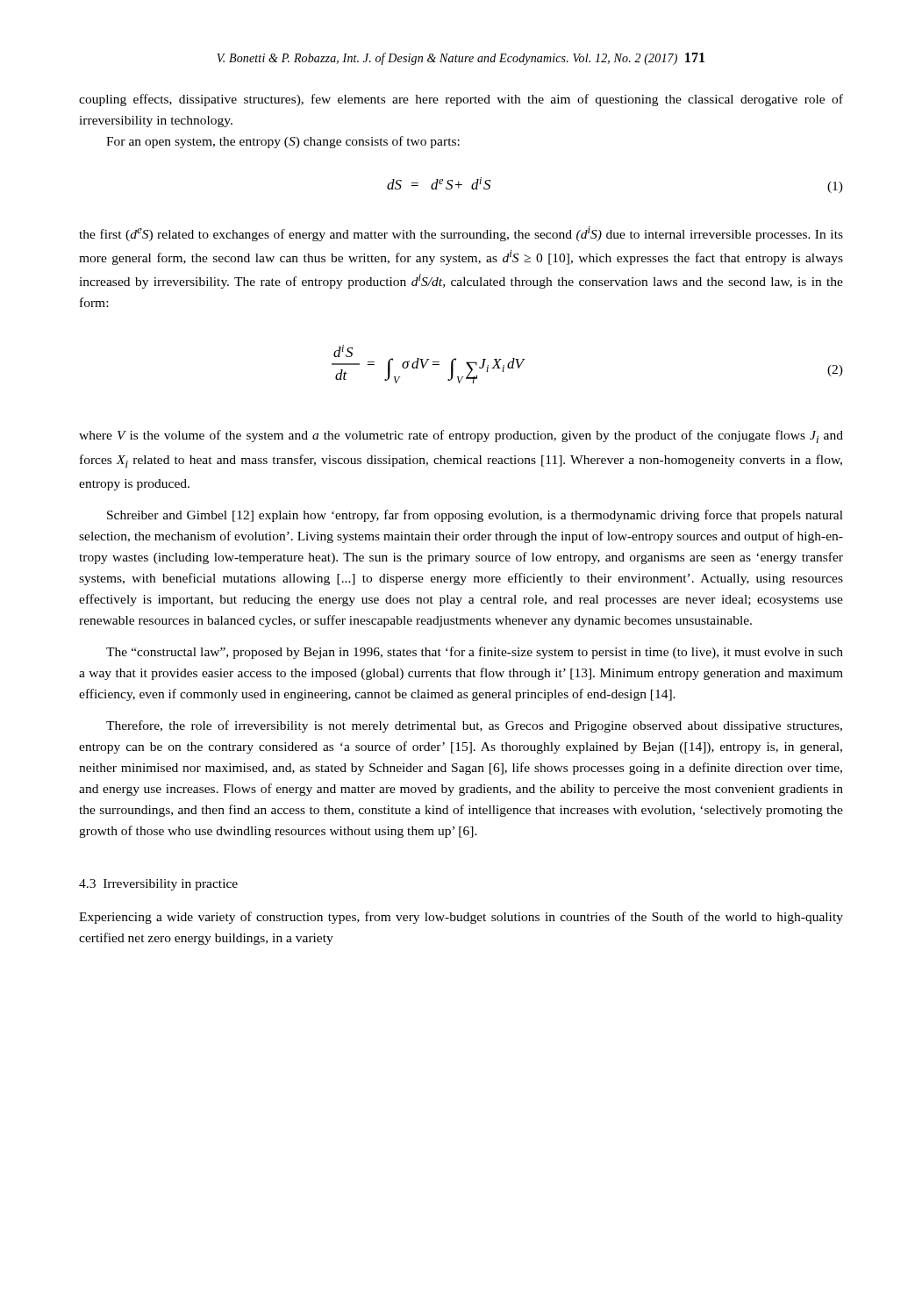
Task: Where is the passage that starts "where V is the volume of the"?
Action: [461, 633]
